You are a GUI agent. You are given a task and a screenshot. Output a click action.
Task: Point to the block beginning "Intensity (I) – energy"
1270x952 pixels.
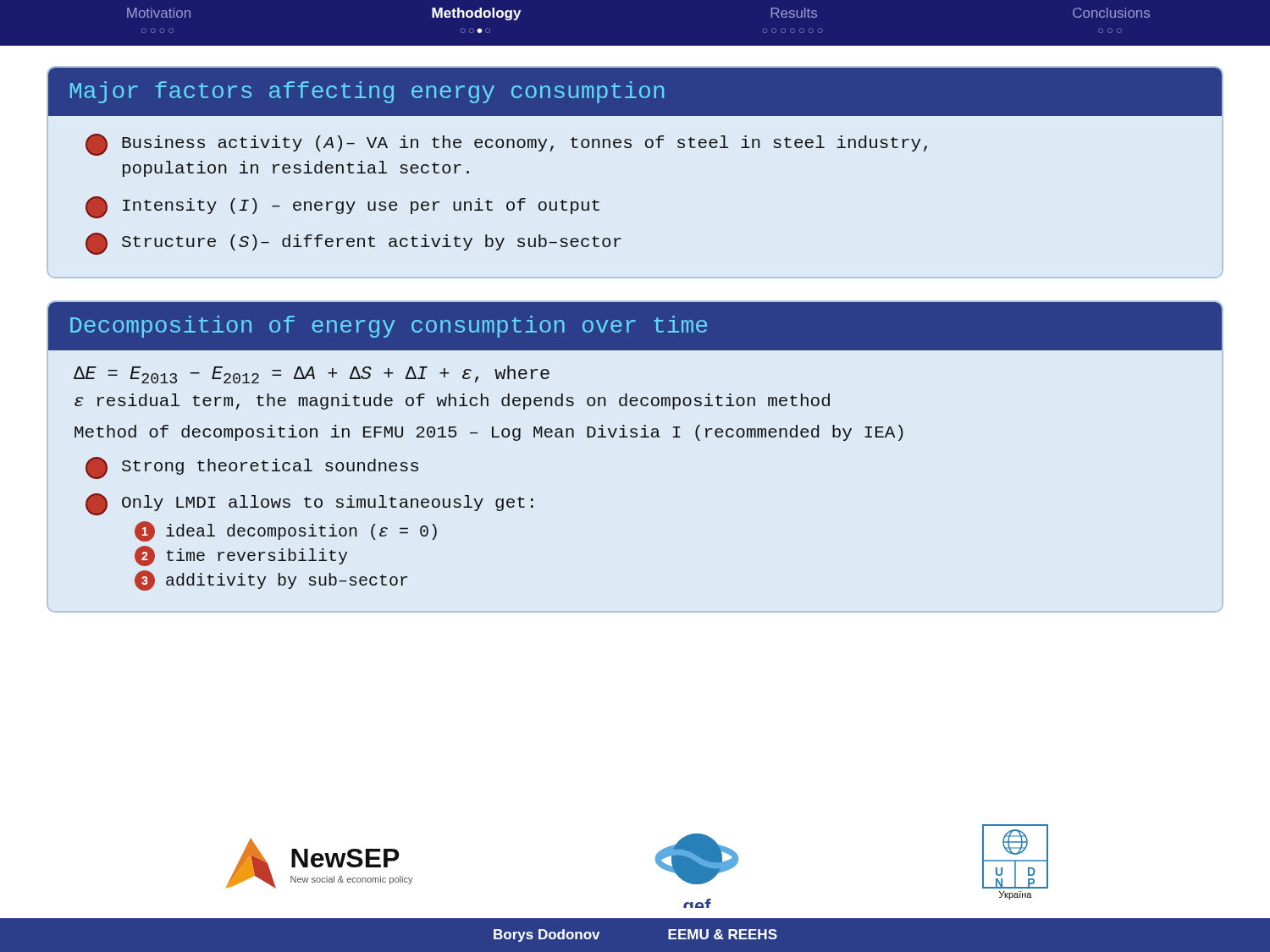tap(343, 207)
